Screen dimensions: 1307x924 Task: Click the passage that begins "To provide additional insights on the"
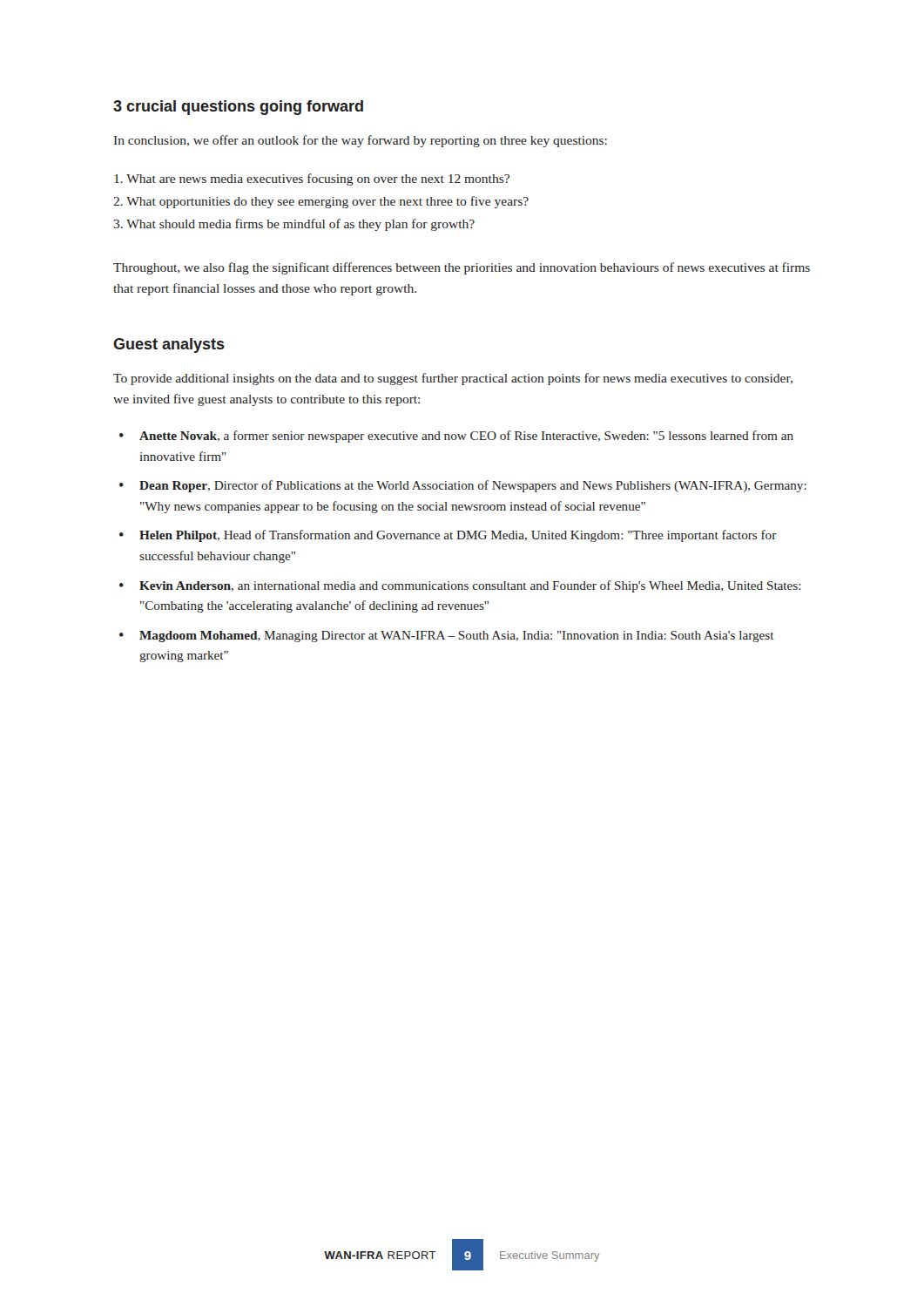tap(453, 388)
